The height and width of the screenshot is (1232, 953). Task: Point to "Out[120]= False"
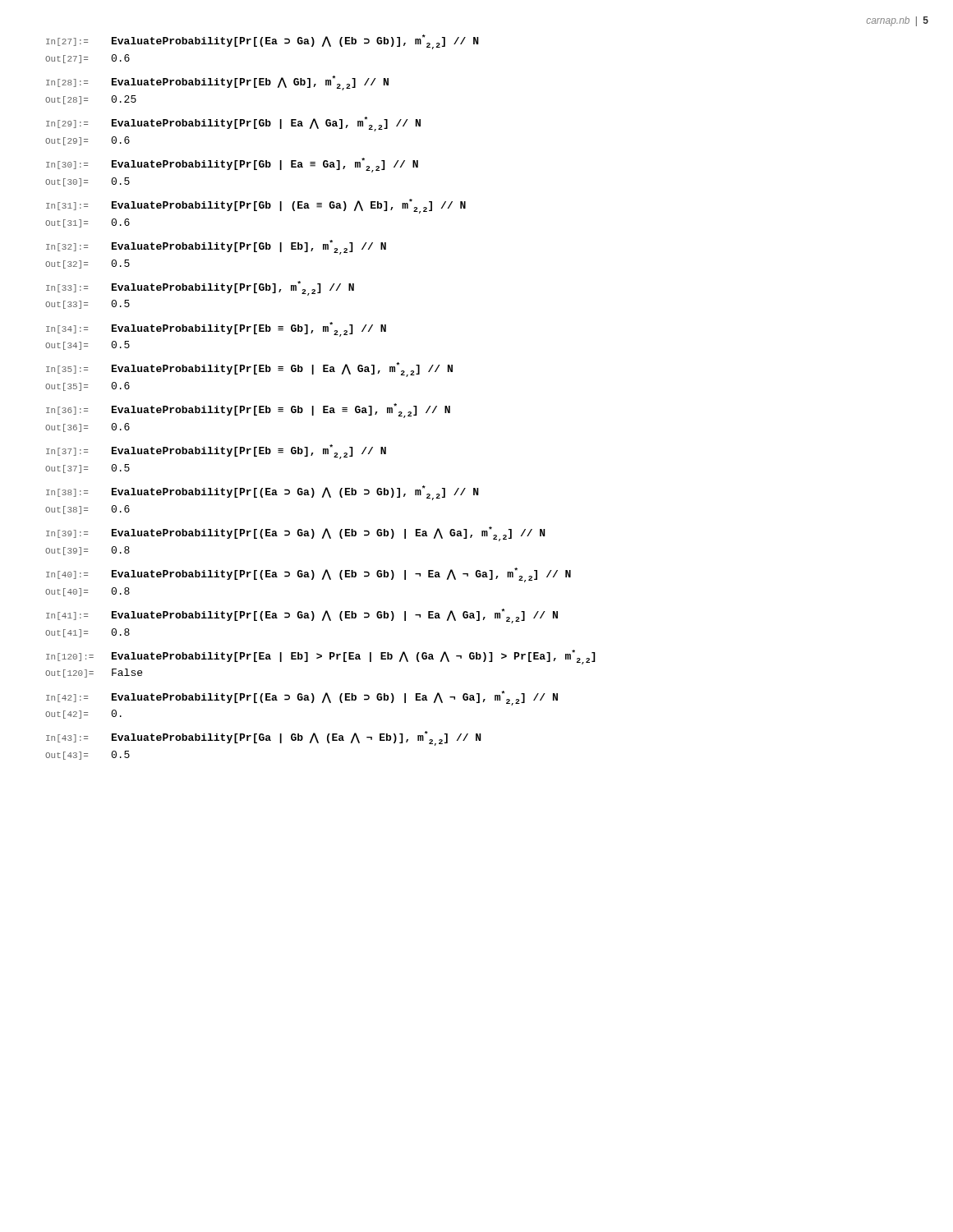click(94, 674)
